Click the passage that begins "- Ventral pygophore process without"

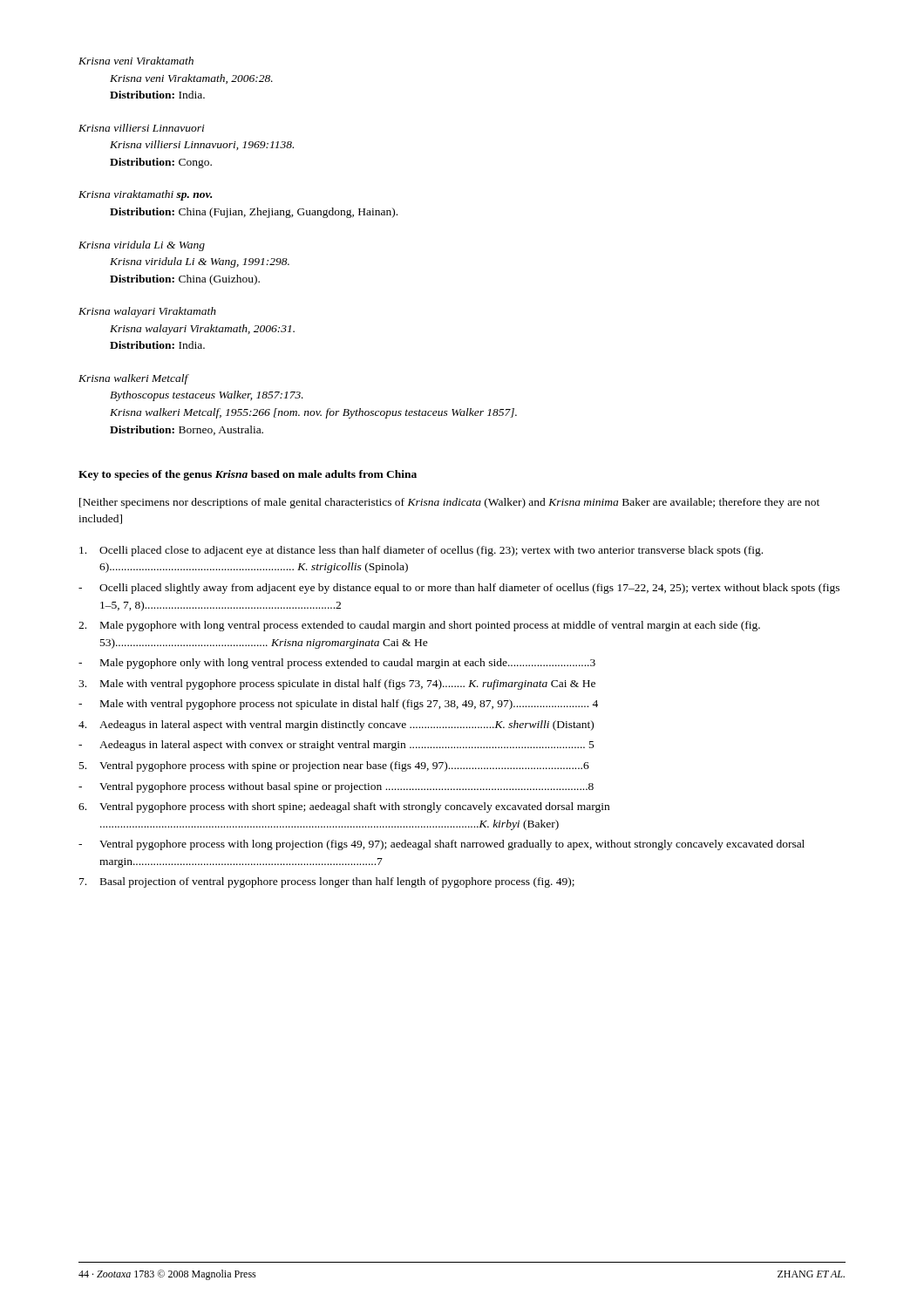[x=462, y=786]
